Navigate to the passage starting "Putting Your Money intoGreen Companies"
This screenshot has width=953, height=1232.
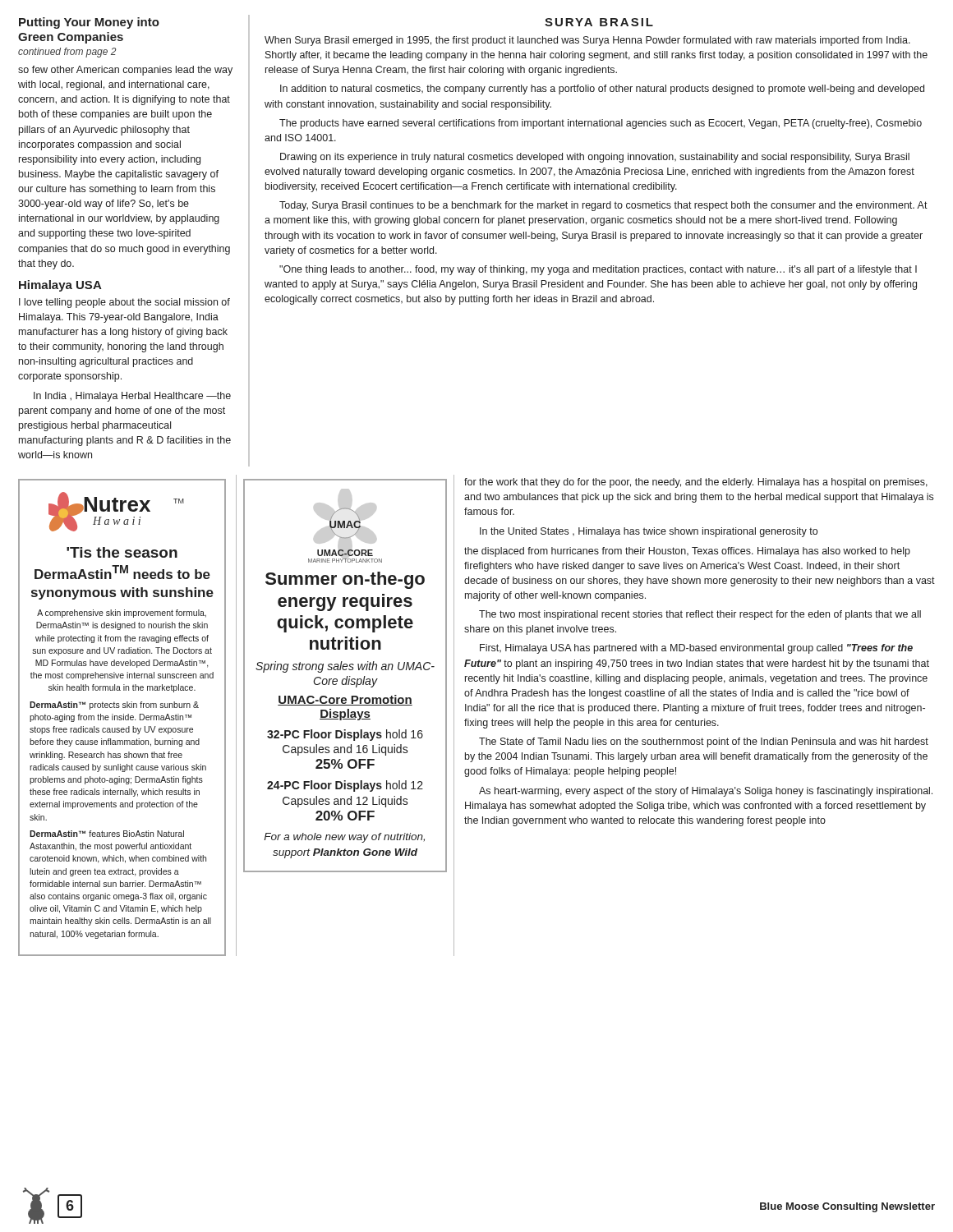[126, 30]
